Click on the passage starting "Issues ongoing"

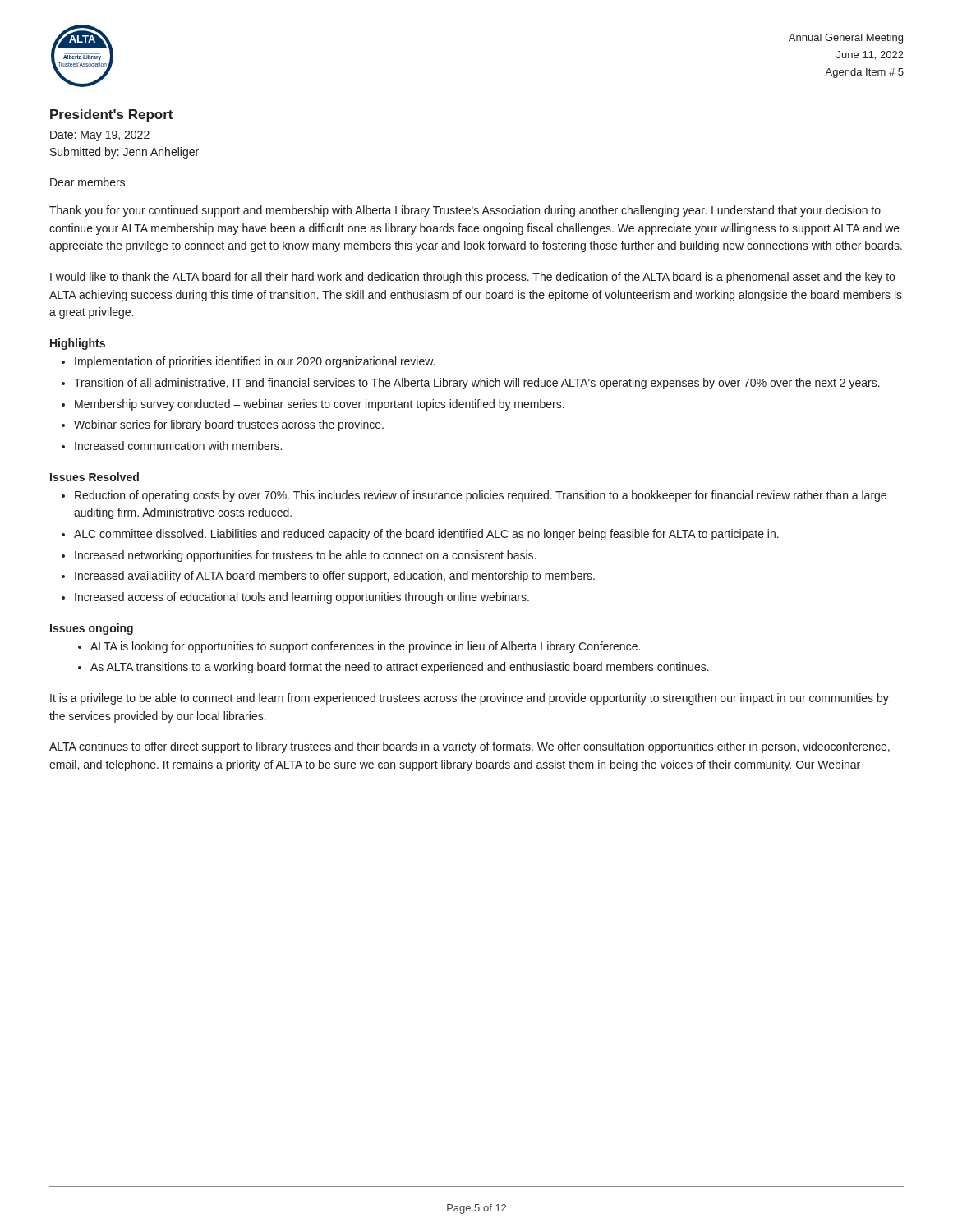(91, 628)
